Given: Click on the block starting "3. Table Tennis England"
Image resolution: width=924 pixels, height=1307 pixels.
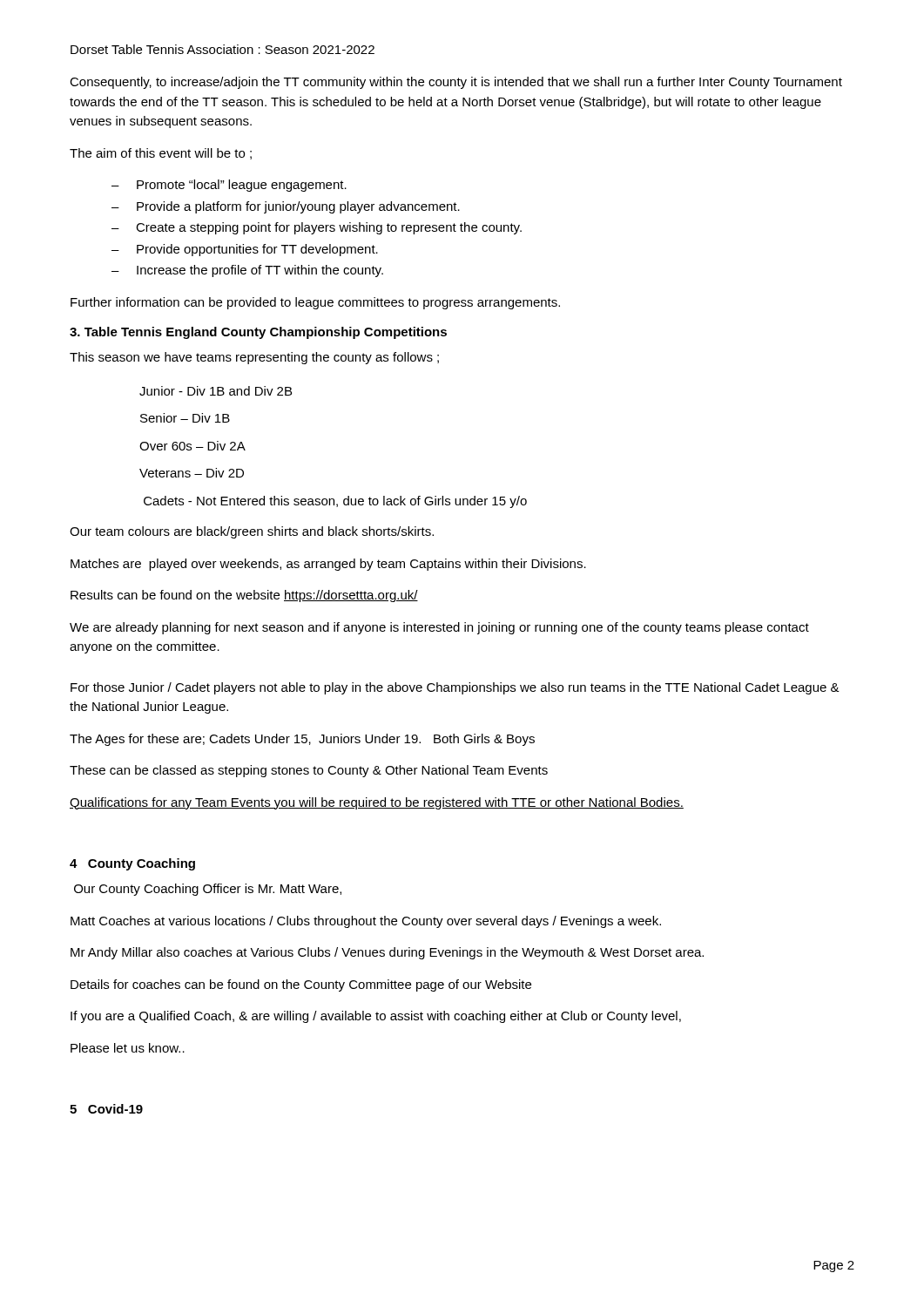Looking at the screenshot, I should (x=258, y=332).
